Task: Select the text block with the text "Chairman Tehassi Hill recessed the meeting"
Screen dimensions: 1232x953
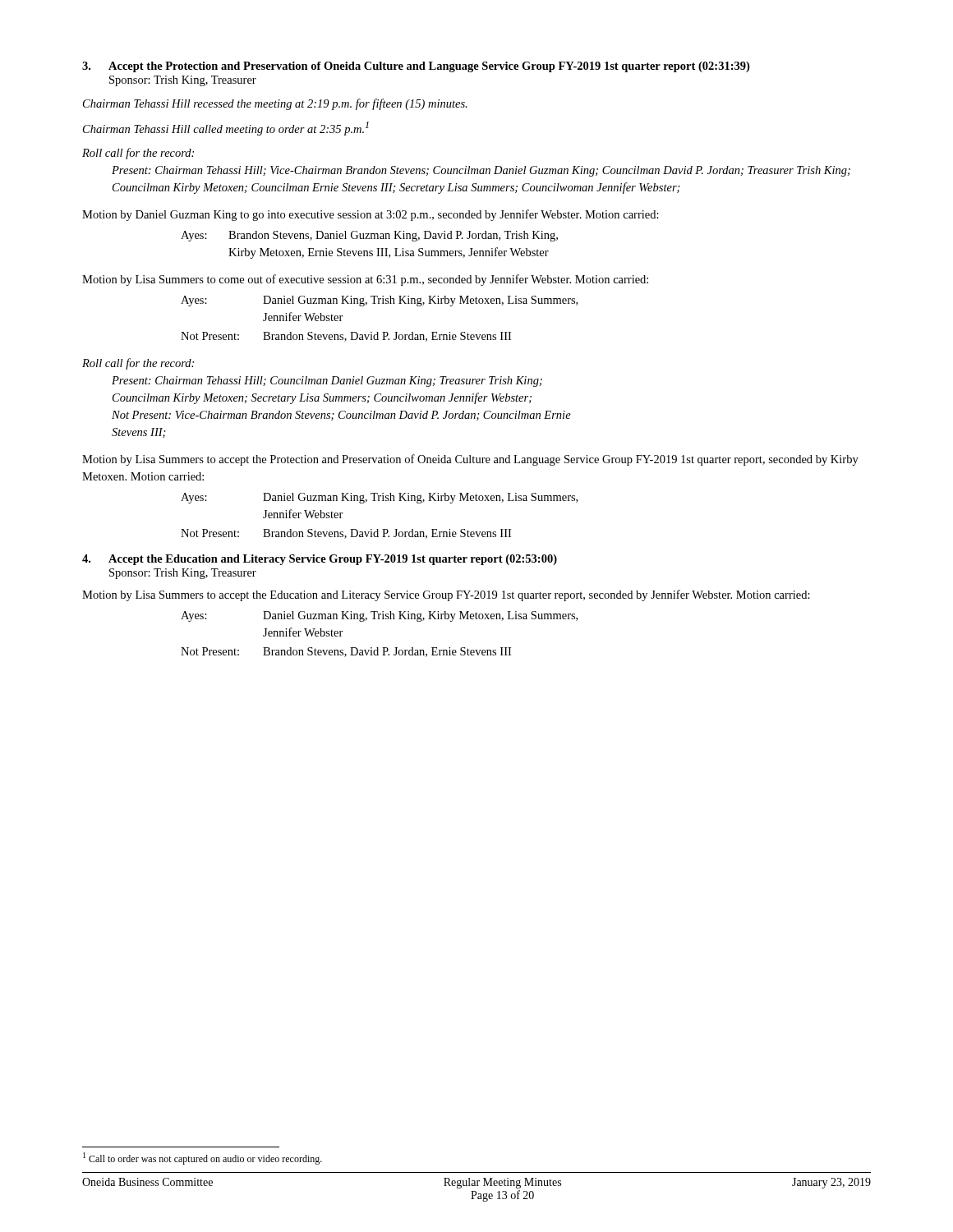Action: [275, 103]
